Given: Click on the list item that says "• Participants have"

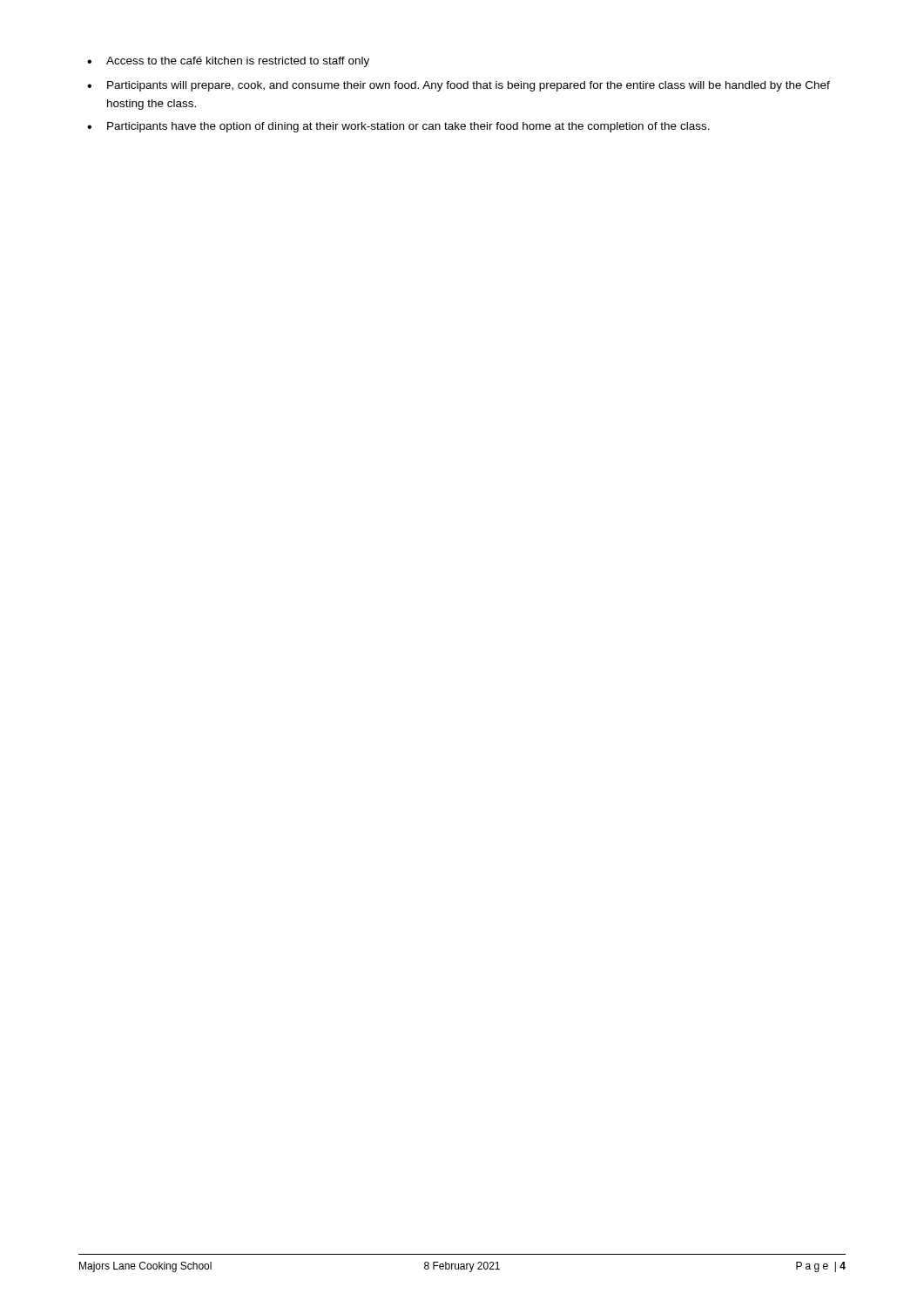Looking at the screenshot, I should [466, 127].
